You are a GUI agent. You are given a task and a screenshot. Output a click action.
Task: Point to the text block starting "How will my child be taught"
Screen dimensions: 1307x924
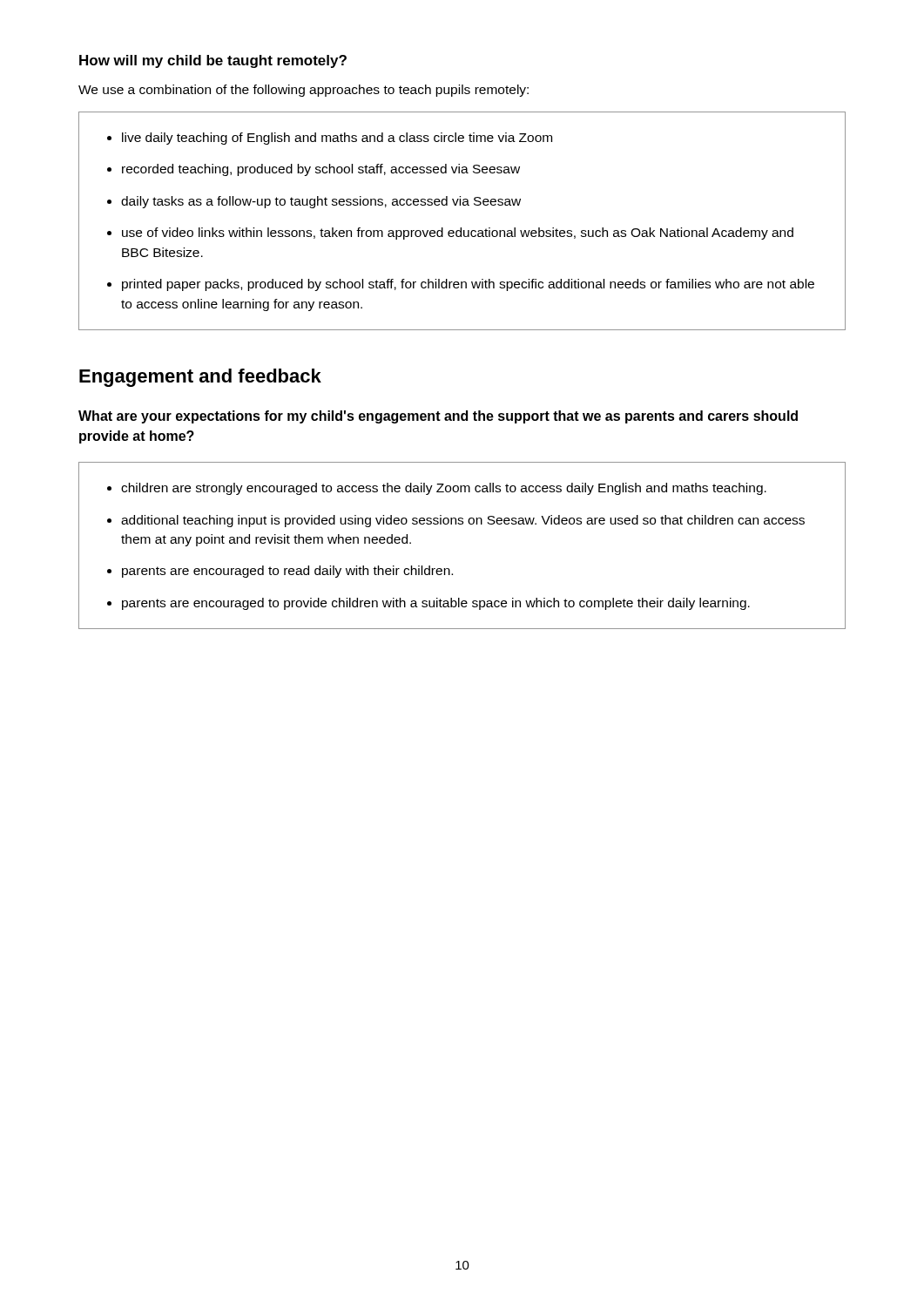[213, 61]
